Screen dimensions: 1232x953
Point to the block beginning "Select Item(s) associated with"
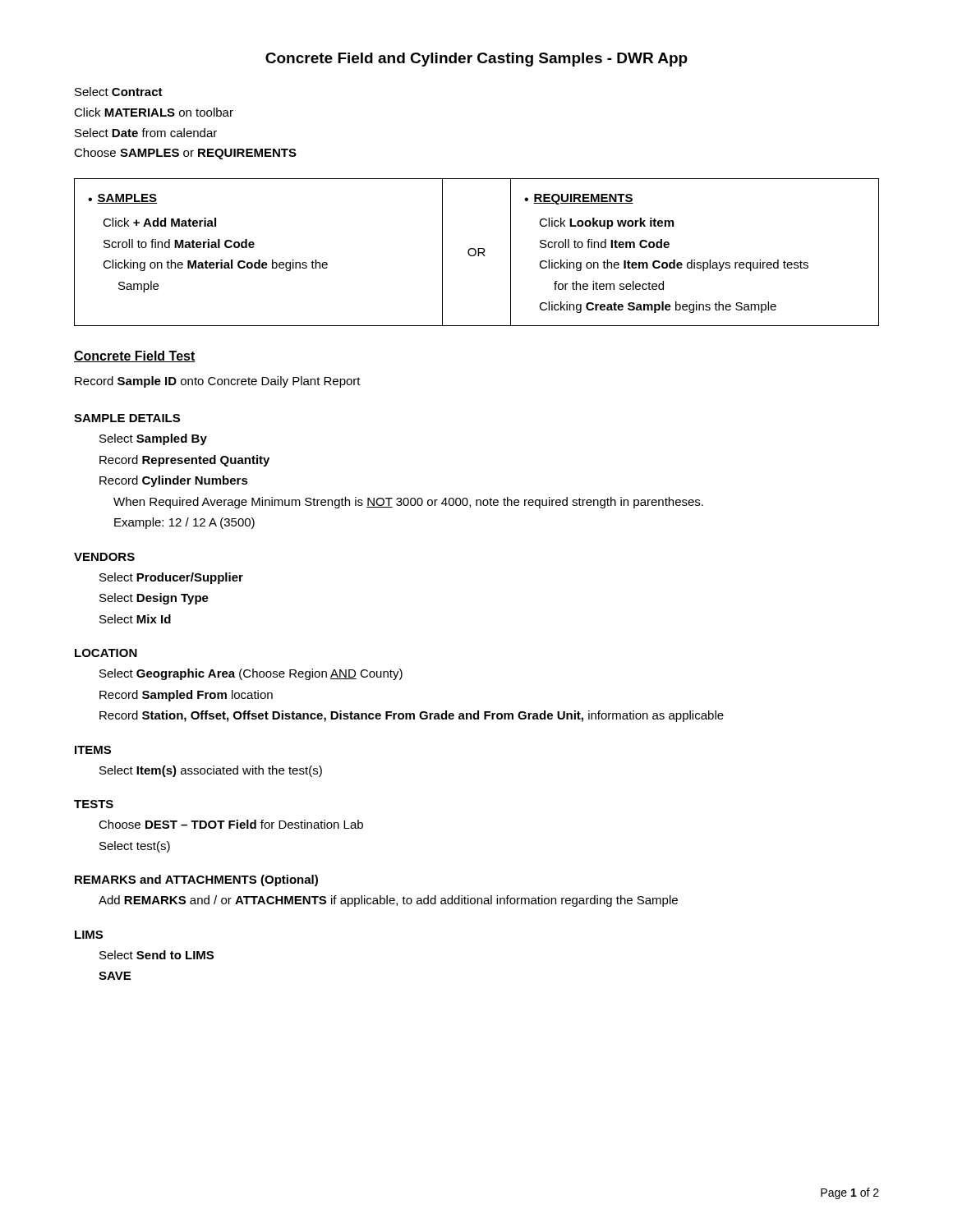211,770
